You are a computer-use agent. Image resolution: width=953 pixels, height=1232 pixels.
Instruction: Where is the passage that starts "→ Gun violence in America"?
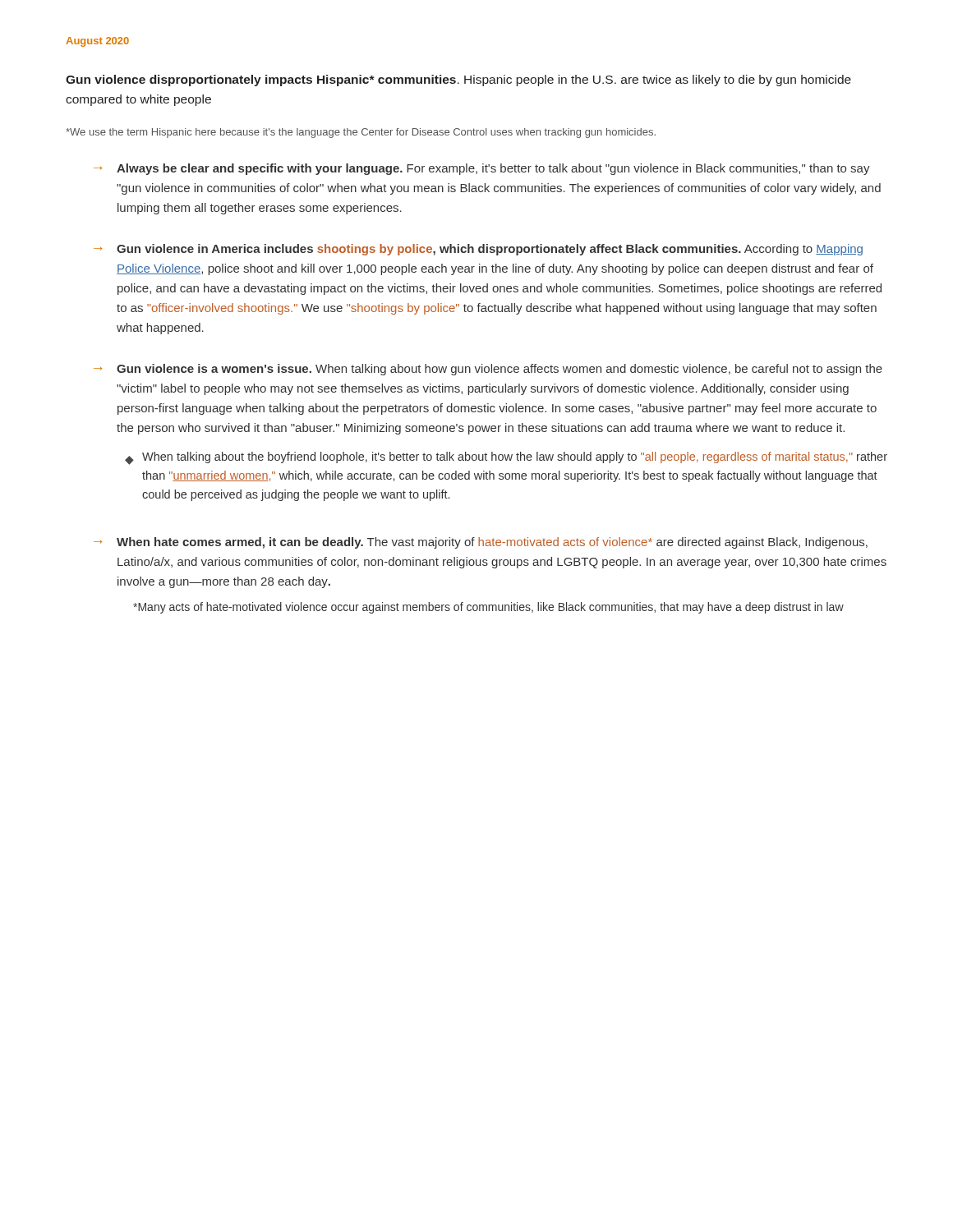point(489,288)
